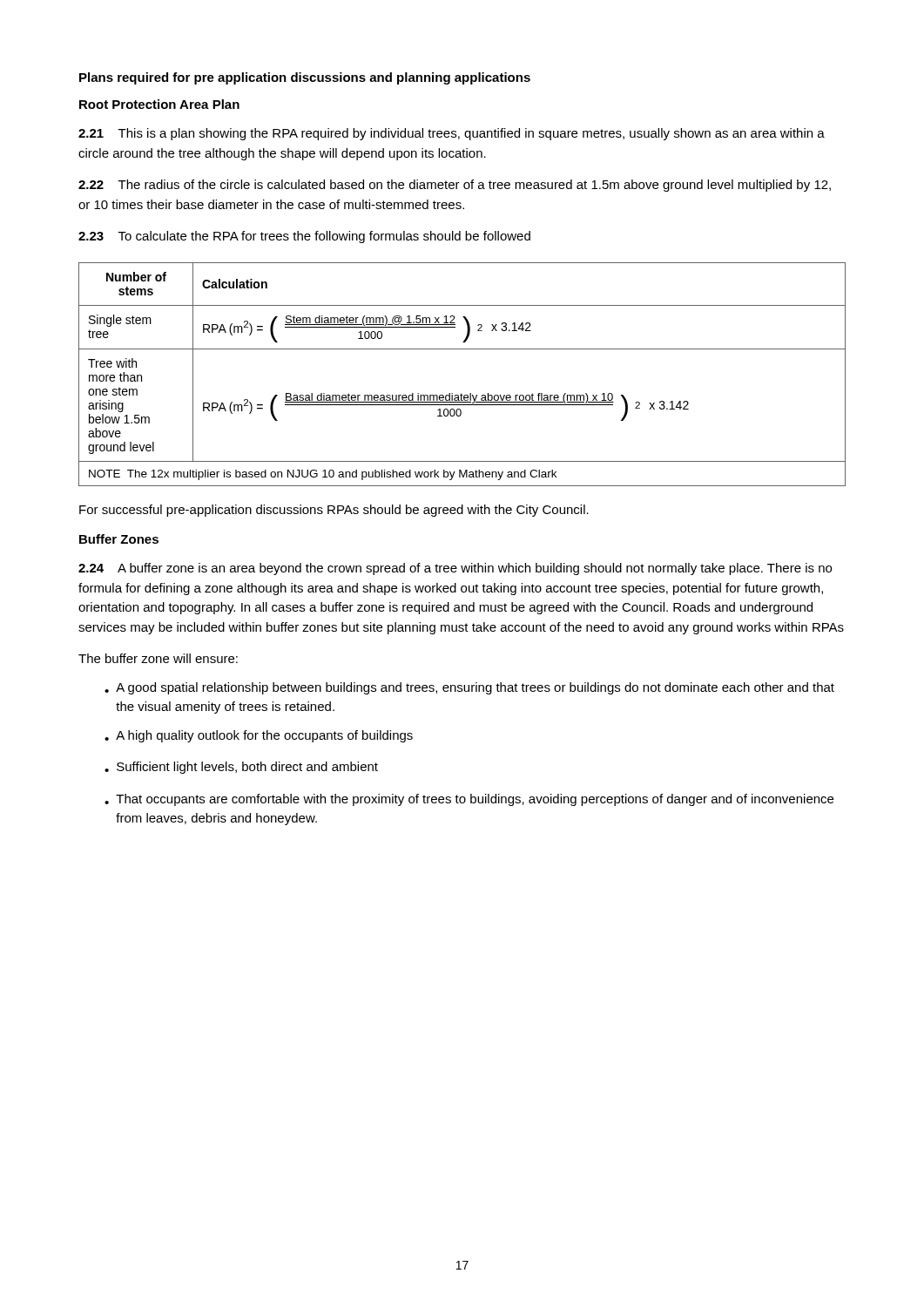Select the table that reads "Single stem tree"
This screenshot has height=1307, width=924.
(x=462, y=374)
